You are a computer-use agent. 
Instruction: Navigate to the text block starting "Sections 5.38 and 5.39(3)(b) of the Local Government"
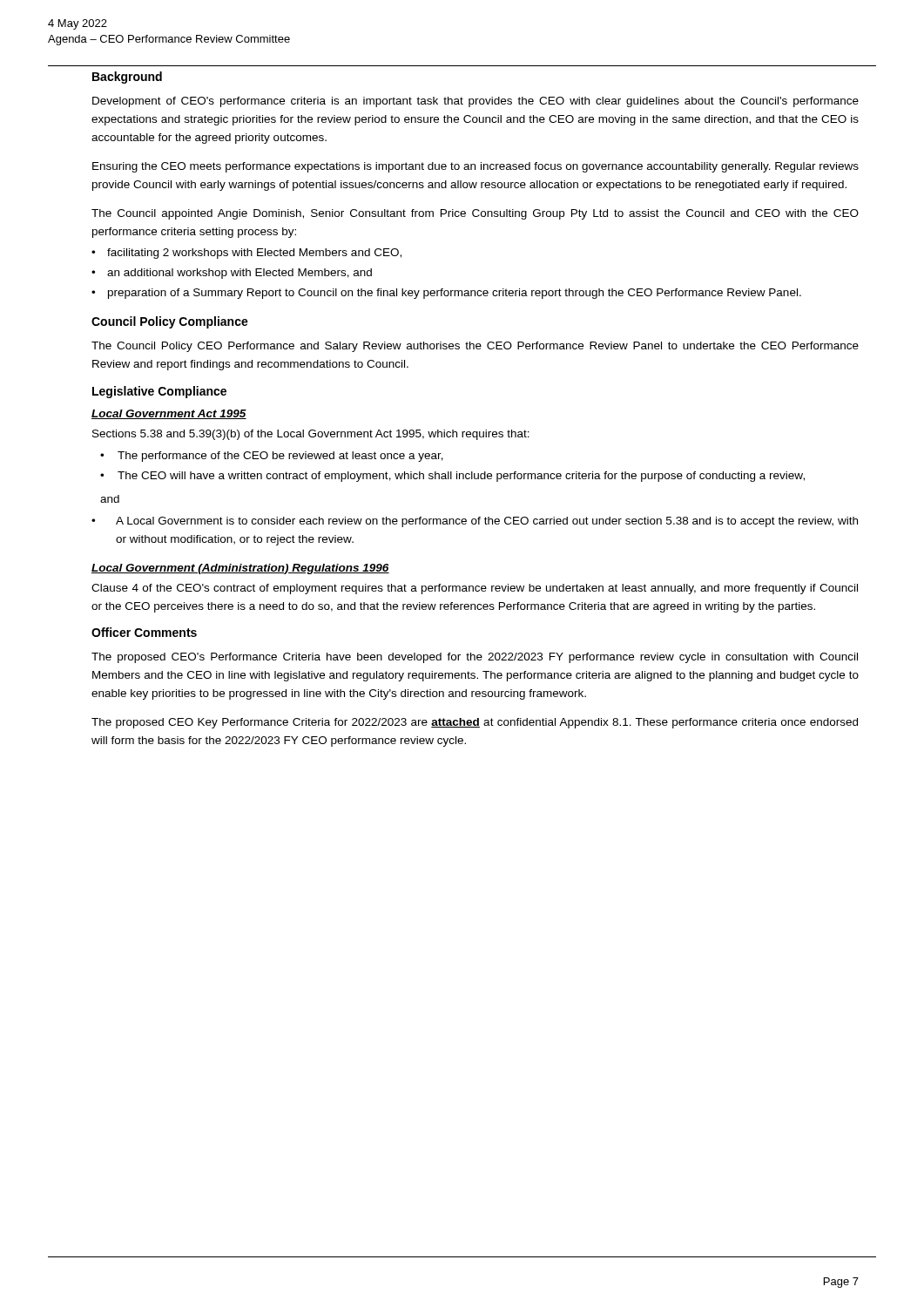(x=311, y=434)
